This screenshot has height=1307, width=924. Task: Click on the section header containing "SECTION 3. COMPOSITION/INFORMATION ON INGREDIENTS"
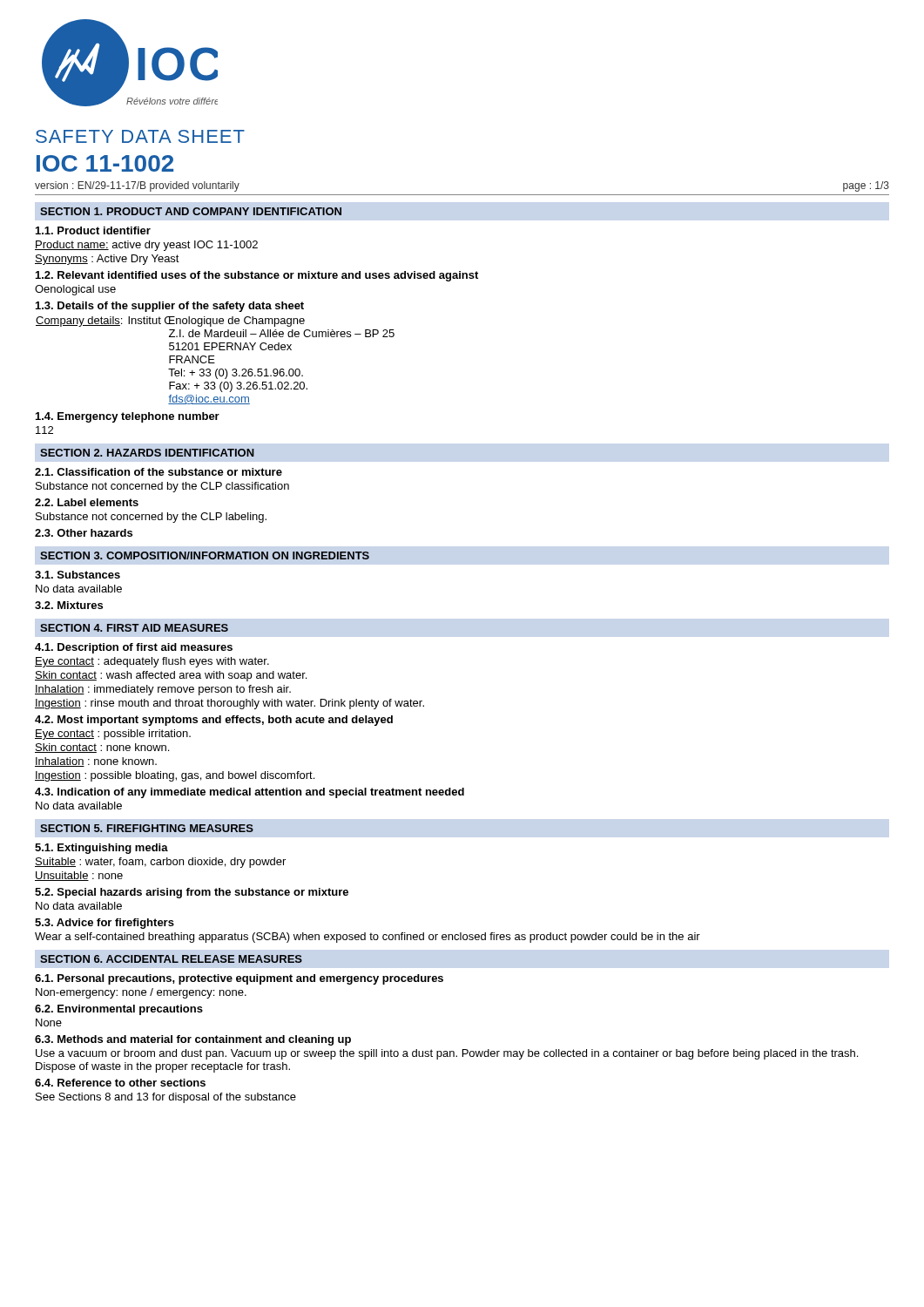point(205,555)
